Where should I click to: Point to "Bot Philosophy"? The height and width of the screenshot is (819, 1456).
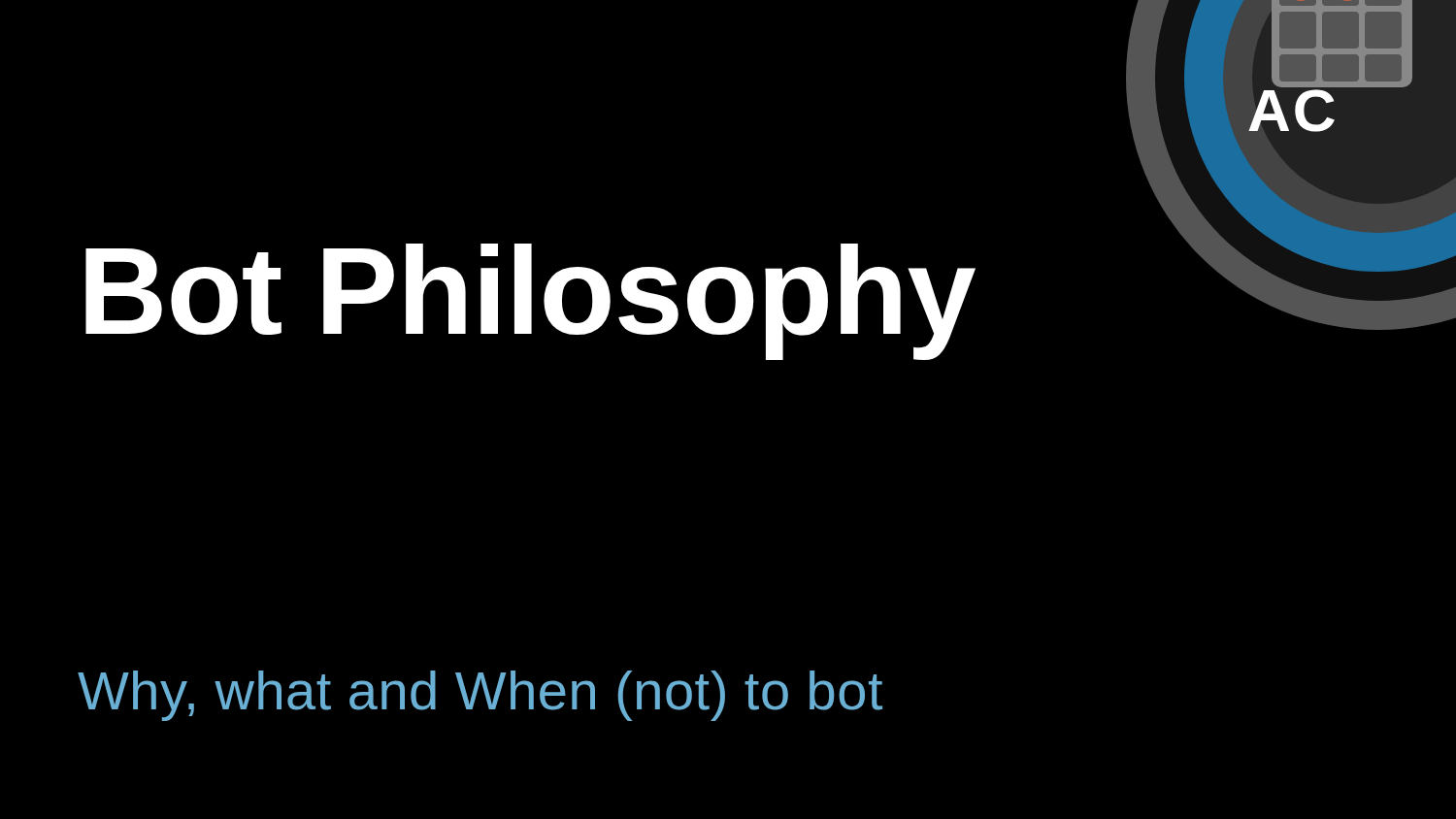526,291
